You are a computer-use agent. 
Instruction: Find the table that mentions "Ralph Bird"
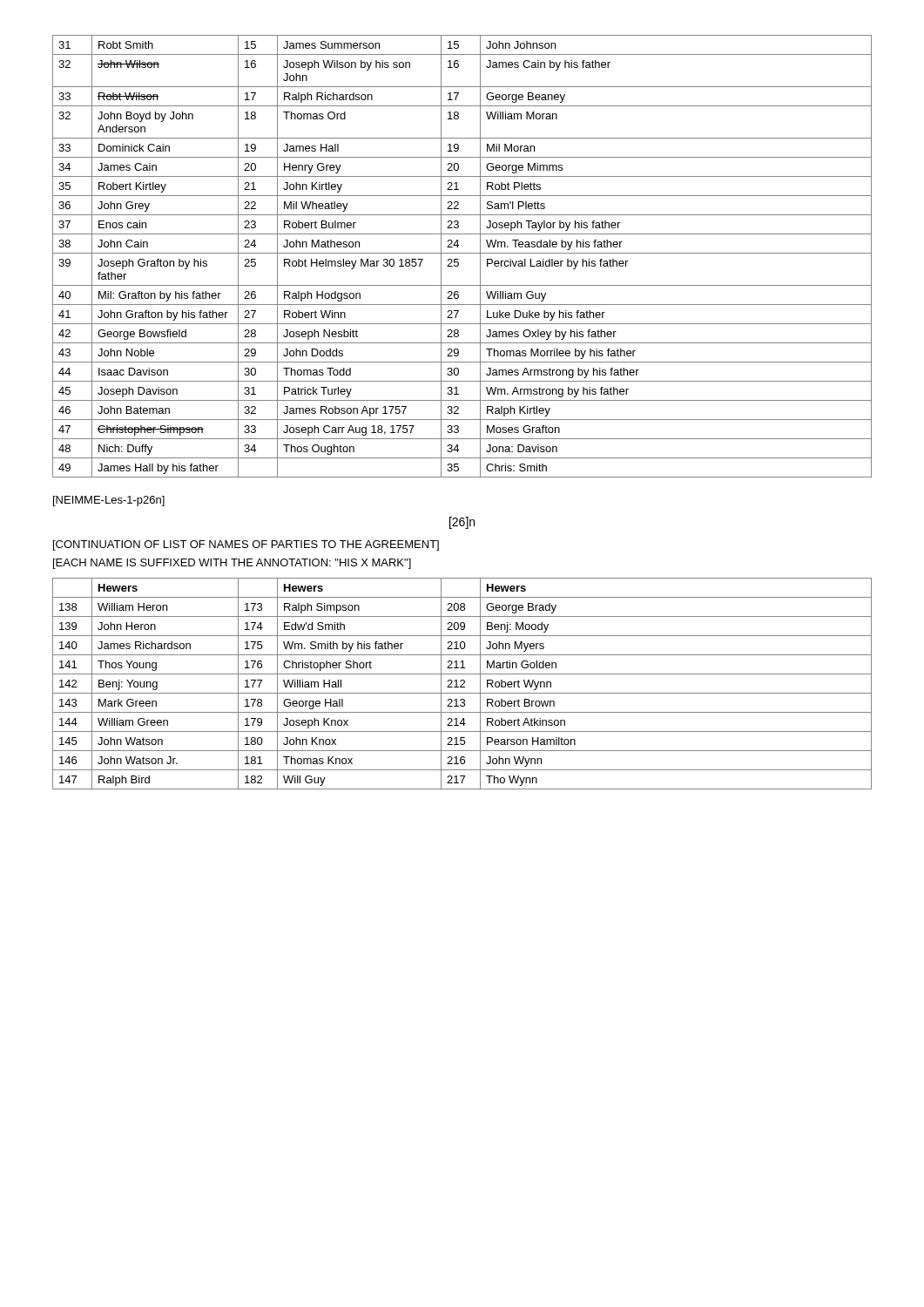462,684
